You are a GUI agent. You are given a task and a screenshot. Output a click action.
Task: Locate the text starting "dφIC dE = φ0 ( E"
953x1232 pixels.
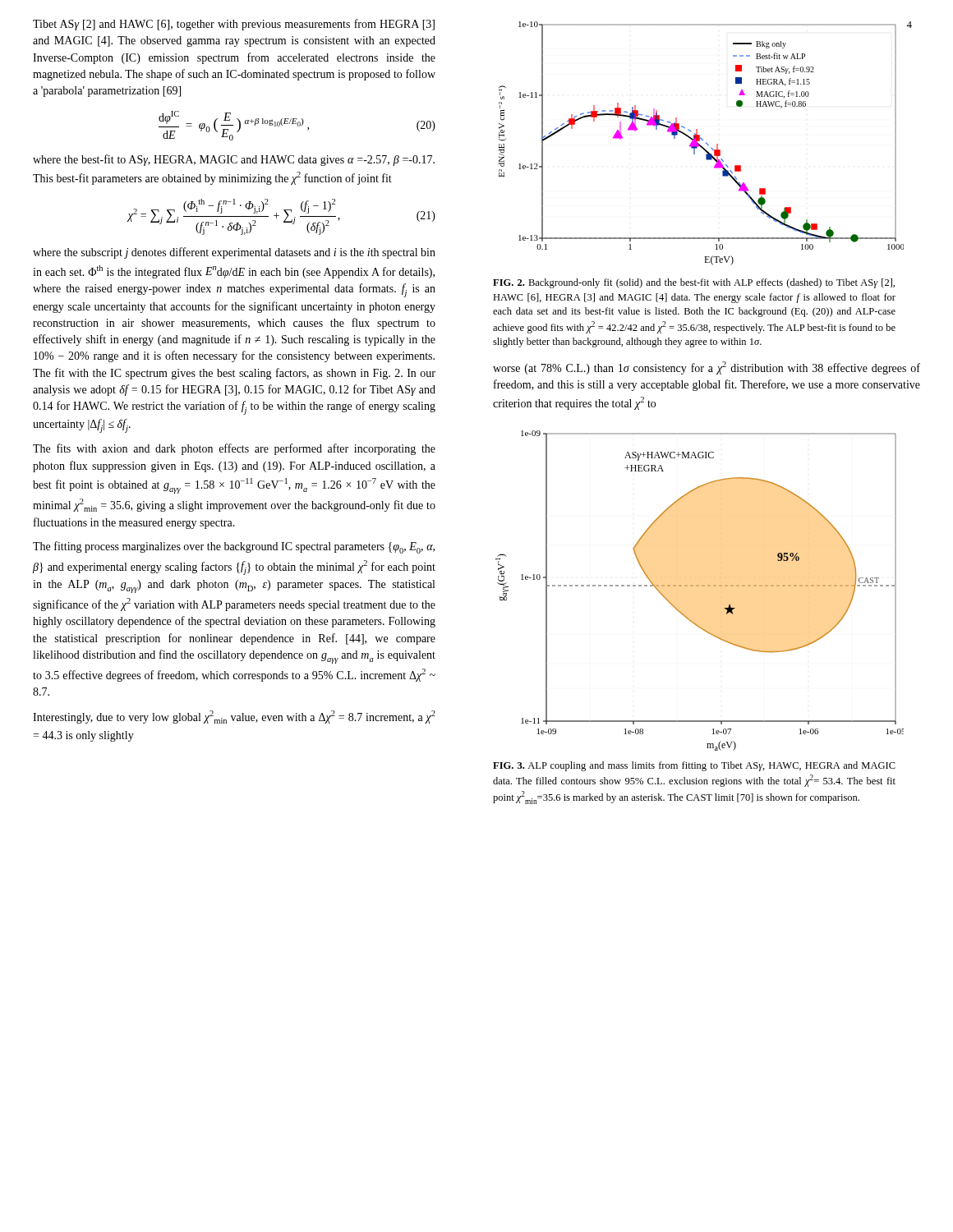coord(297,126)
